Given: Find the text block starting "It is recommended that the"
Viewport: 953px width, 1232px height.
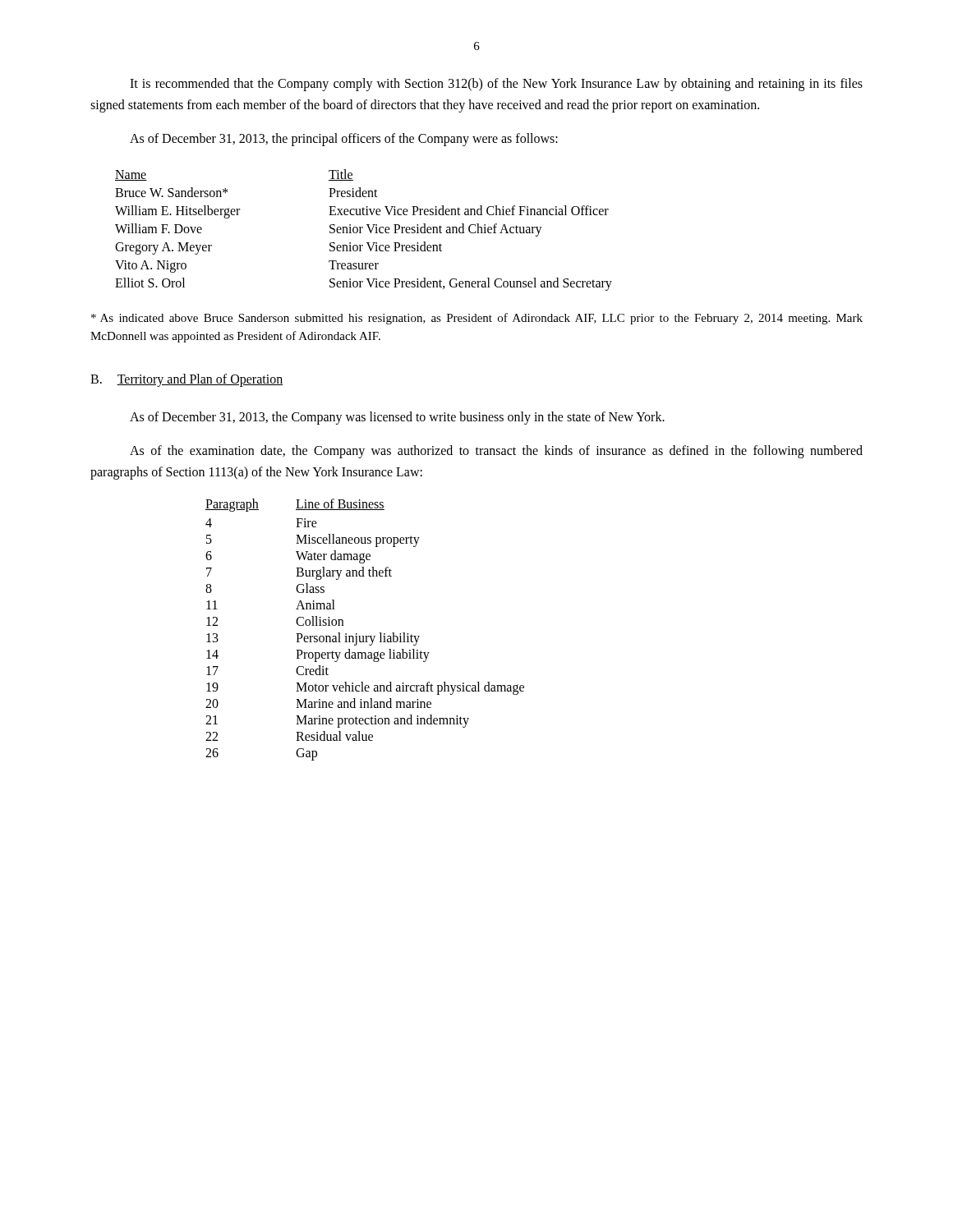Looking at the screenshot, I should [x=476, y=94].
